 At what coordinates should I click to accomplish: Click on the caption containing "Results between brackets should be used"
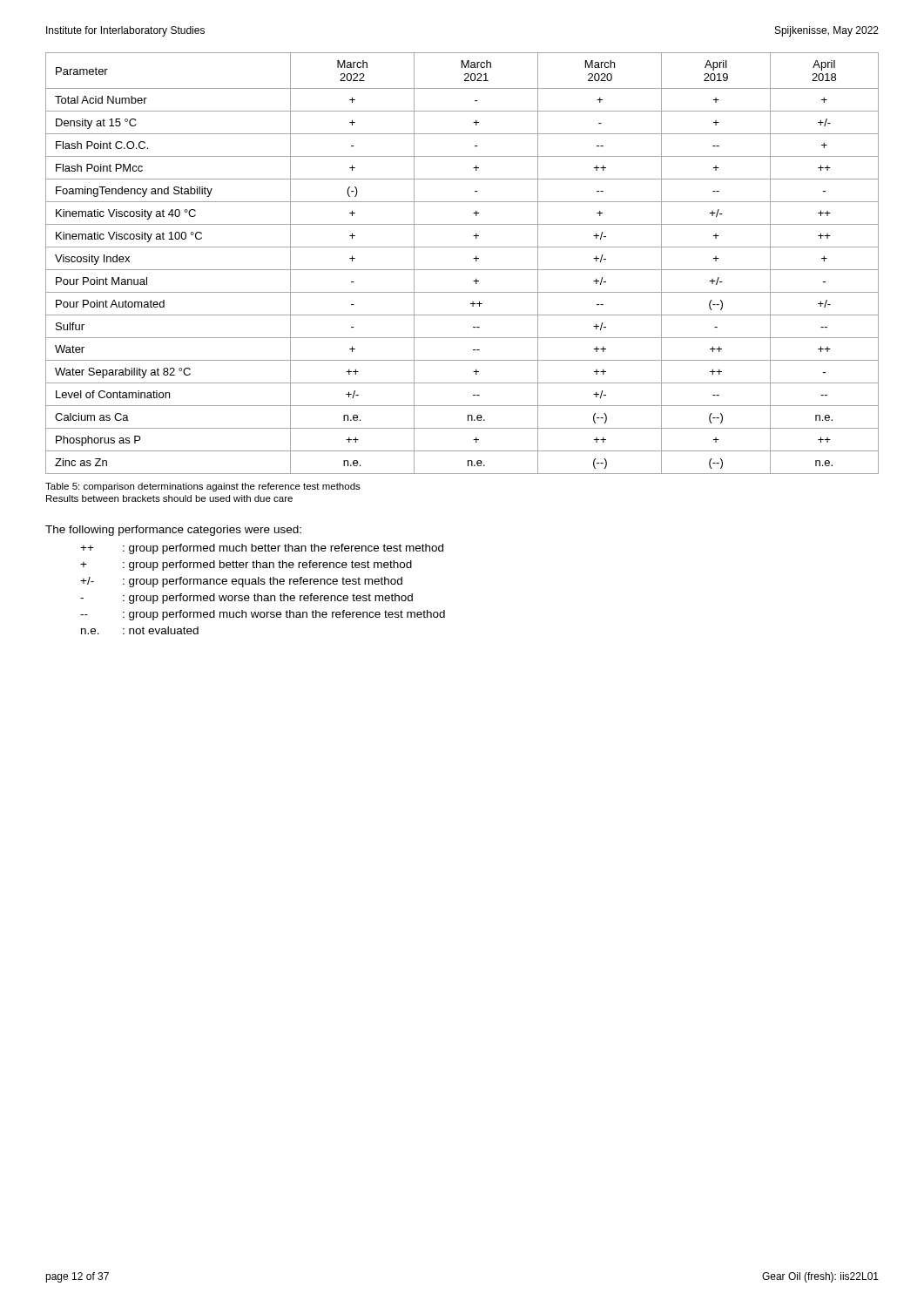pos(169,498)
